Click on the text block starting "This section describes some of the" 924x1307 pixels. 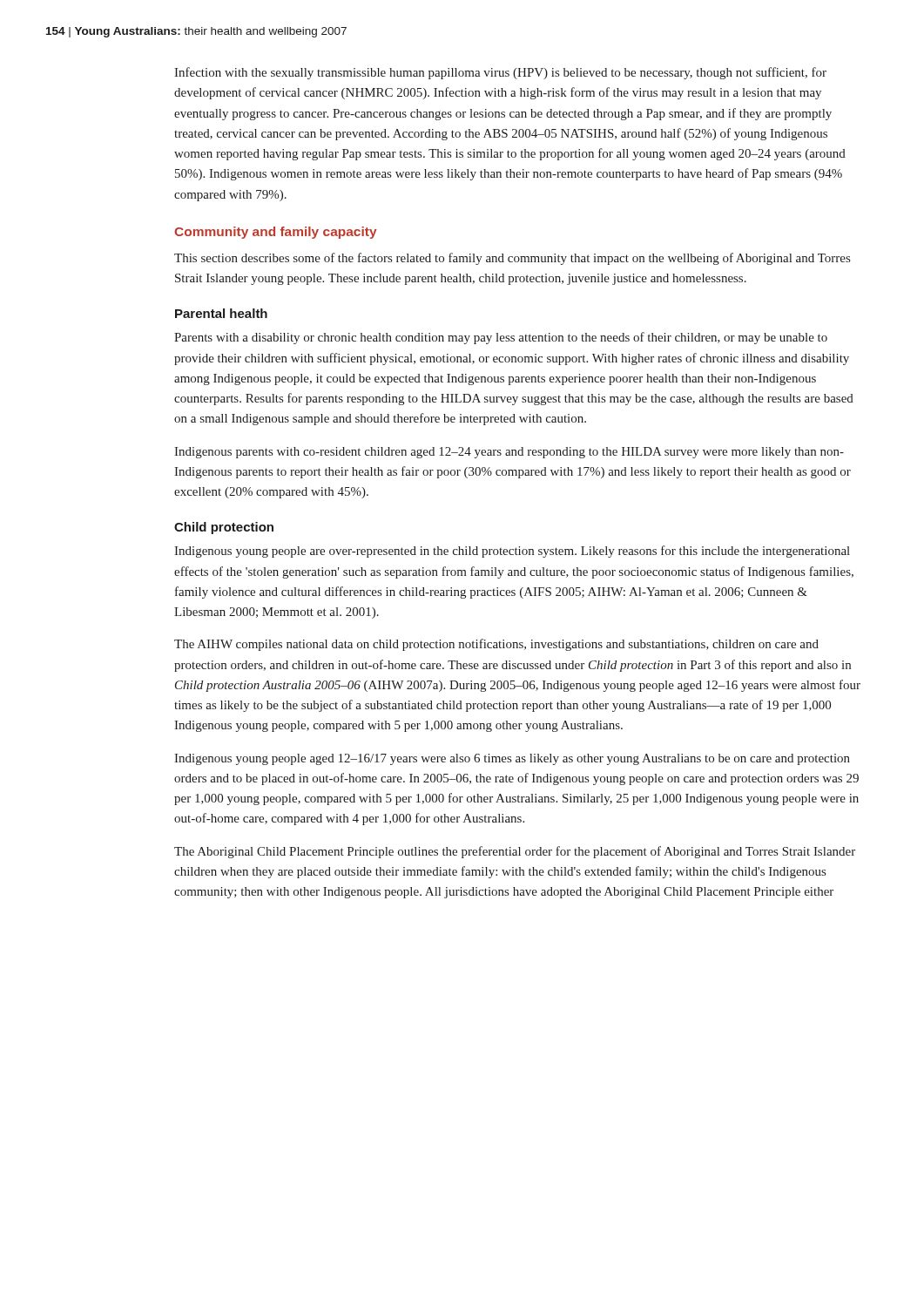tap(518, 268)
